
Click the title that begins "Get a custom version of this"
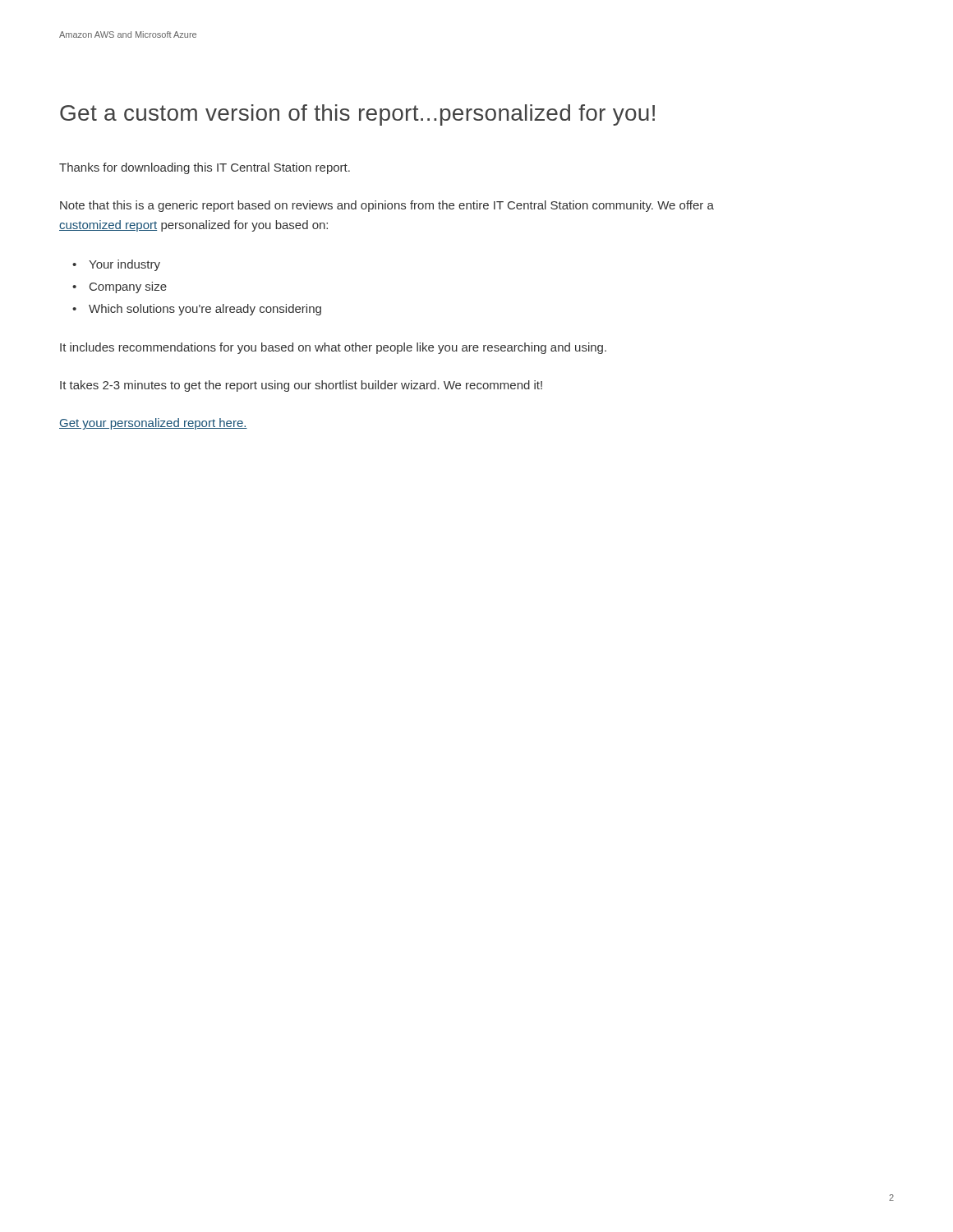point(358,113)
